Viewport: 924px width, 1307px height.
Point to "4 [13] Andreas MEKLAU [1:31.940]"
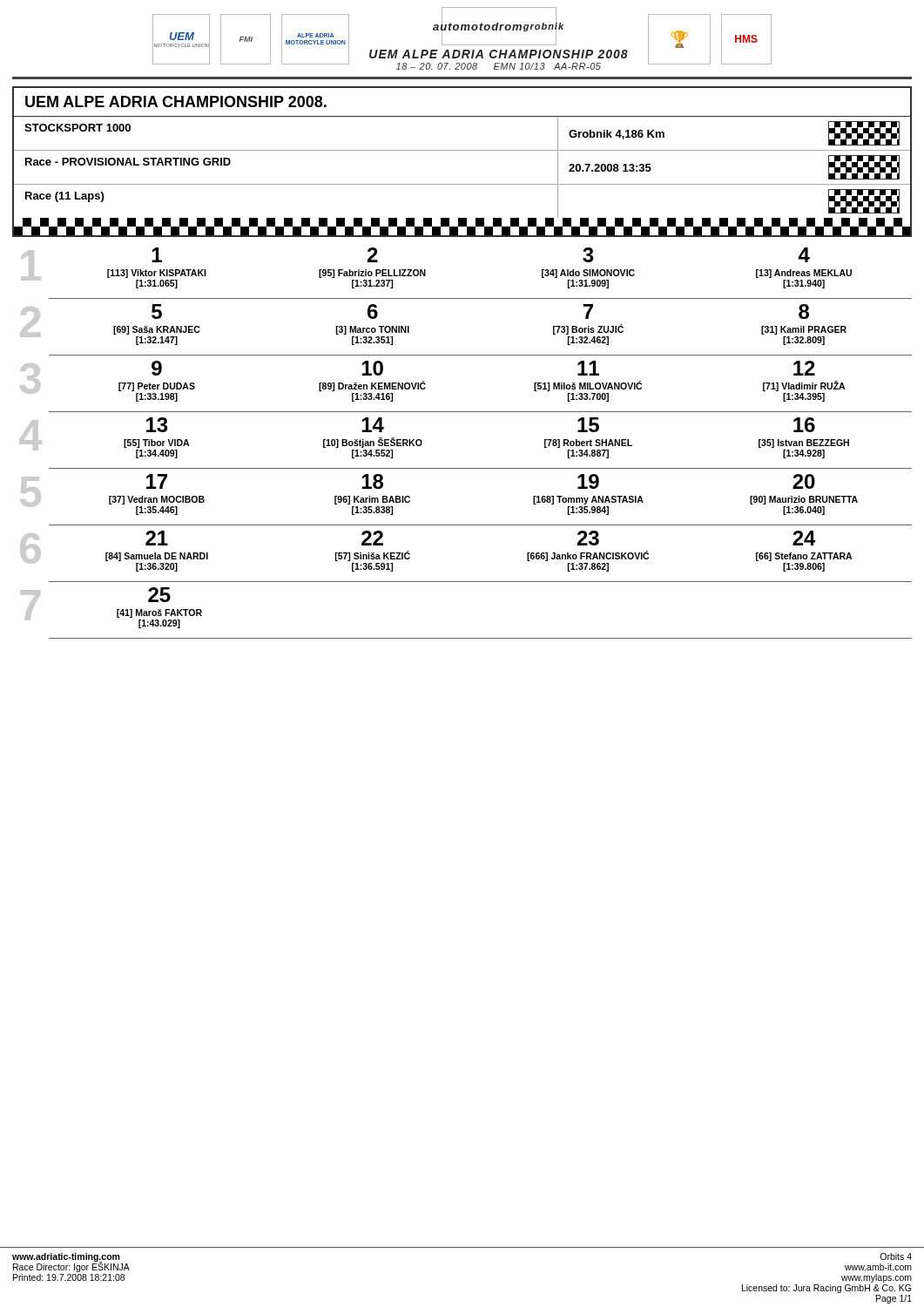pyautogui.click(x=804, y=266)
